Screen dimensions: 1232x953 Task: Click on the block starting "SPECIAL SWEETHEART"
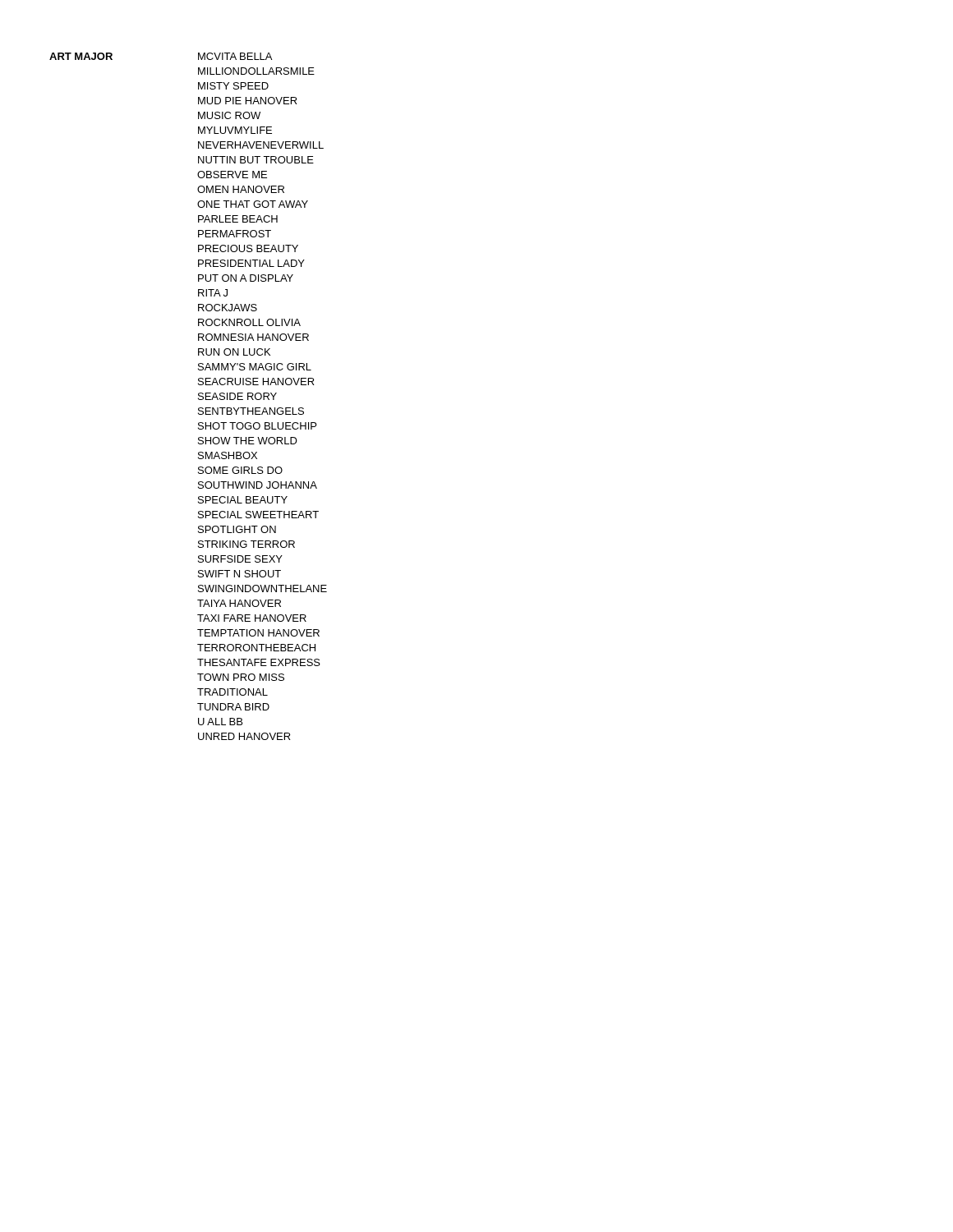(x=258, y=515)
